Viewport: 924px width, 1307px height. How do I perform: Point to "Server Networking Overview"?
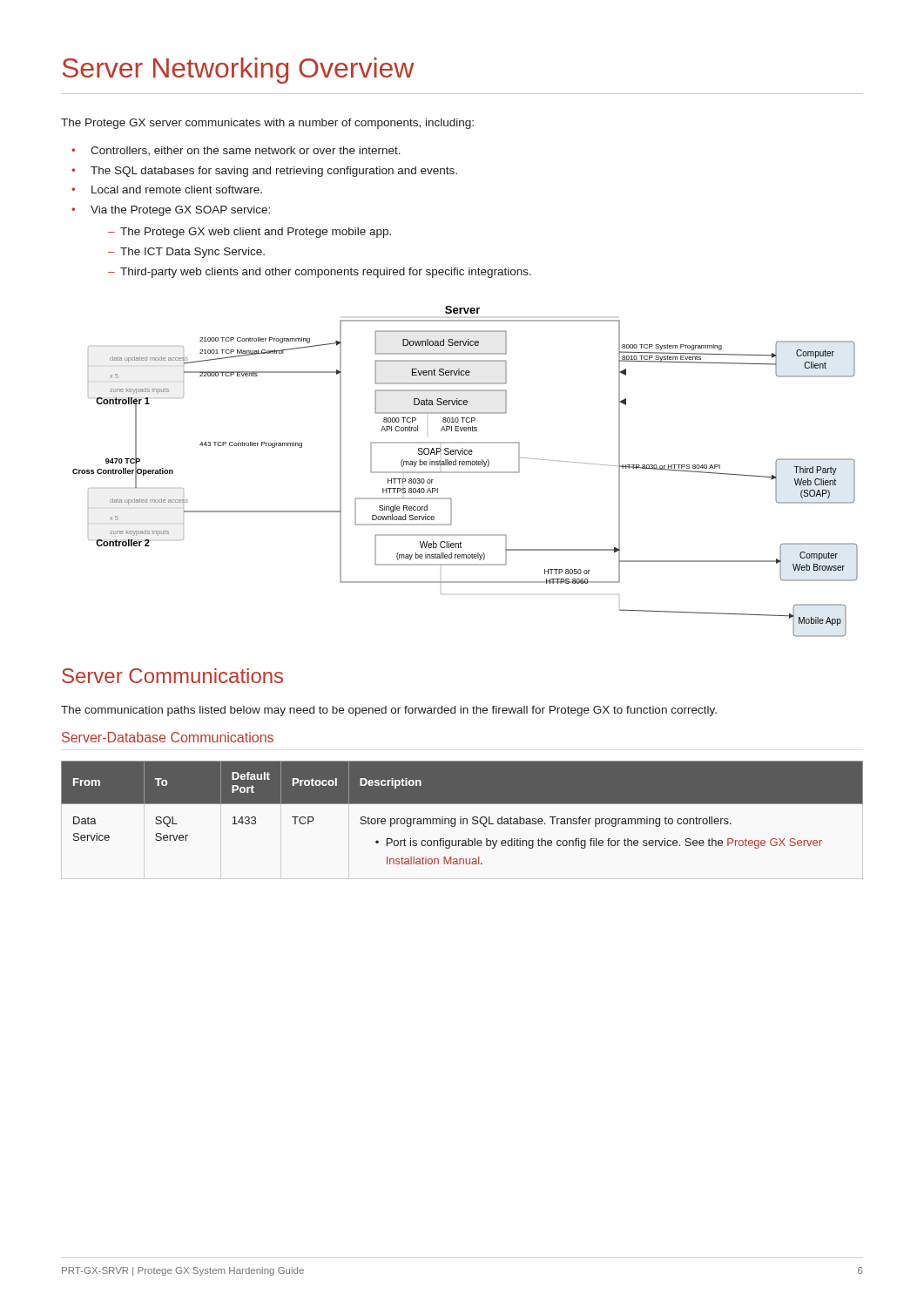(239, 71)
